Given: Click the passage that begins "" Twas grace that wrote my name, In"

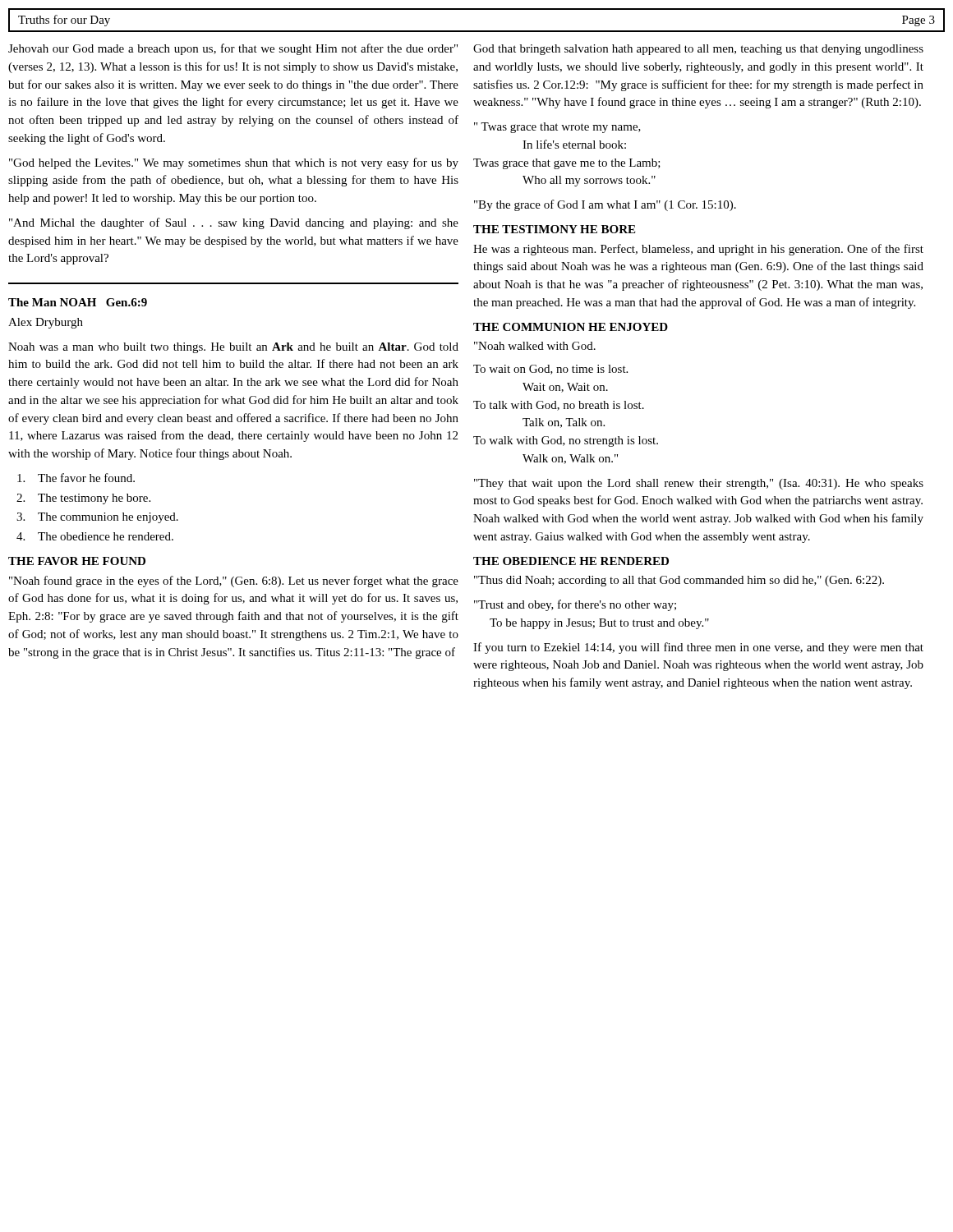Looking at the screenshot, I should [x=557, y=128].
